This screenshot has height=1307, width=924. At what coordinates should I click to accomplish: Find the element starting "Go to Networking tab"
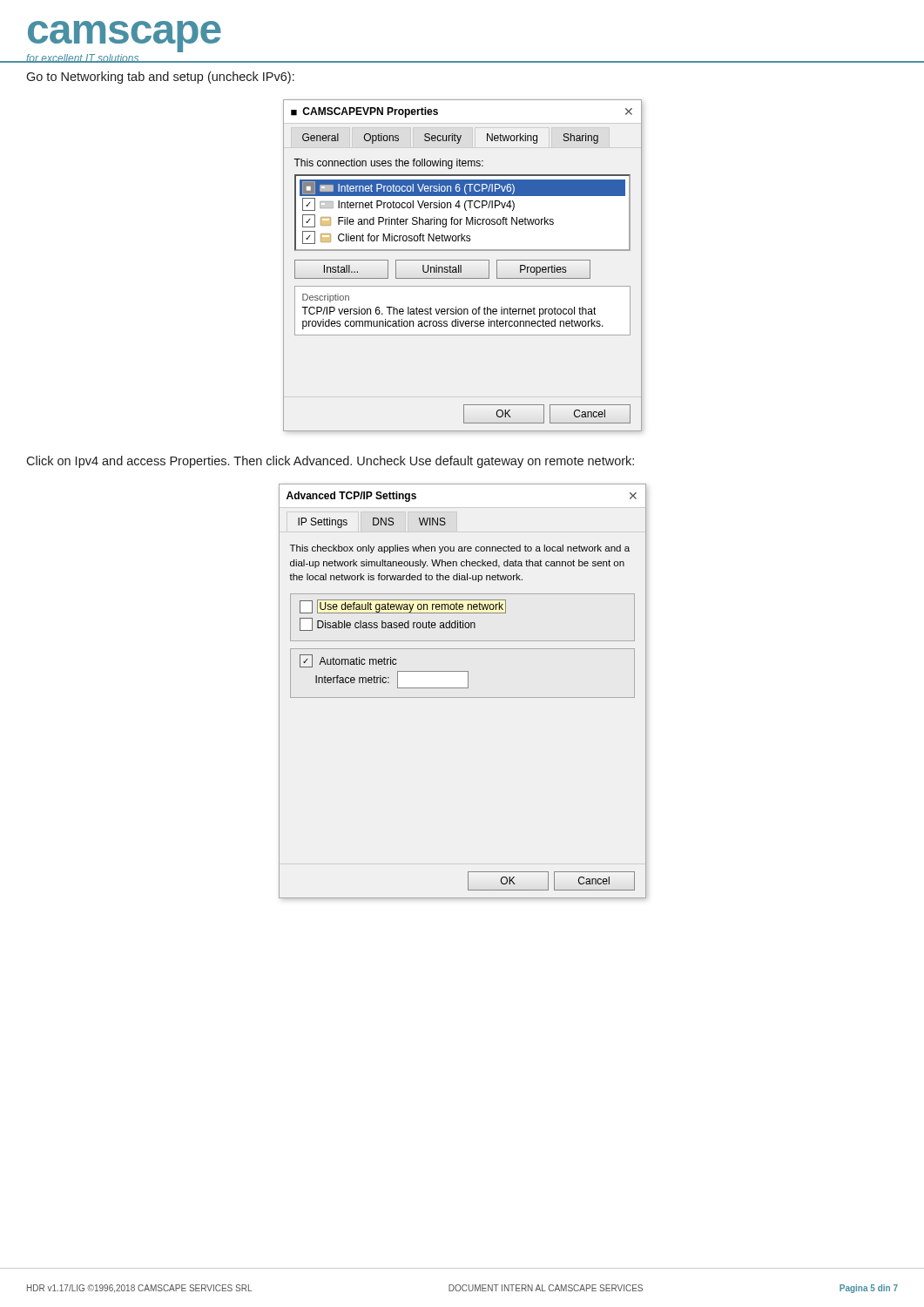(x=161, y=77)
